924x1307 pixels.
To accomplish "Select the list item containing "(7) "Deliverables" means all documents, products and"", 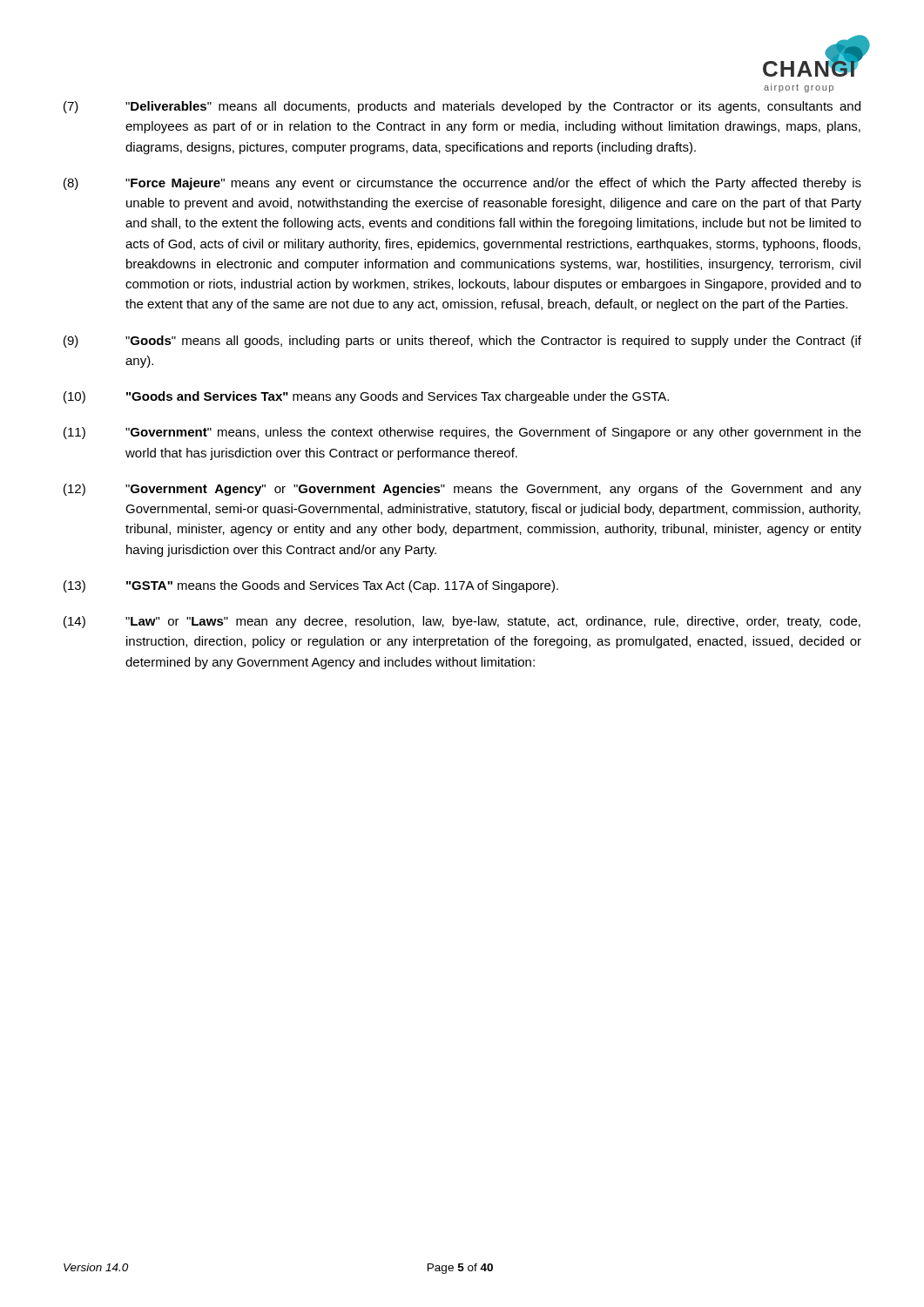I will coord(462,126).
